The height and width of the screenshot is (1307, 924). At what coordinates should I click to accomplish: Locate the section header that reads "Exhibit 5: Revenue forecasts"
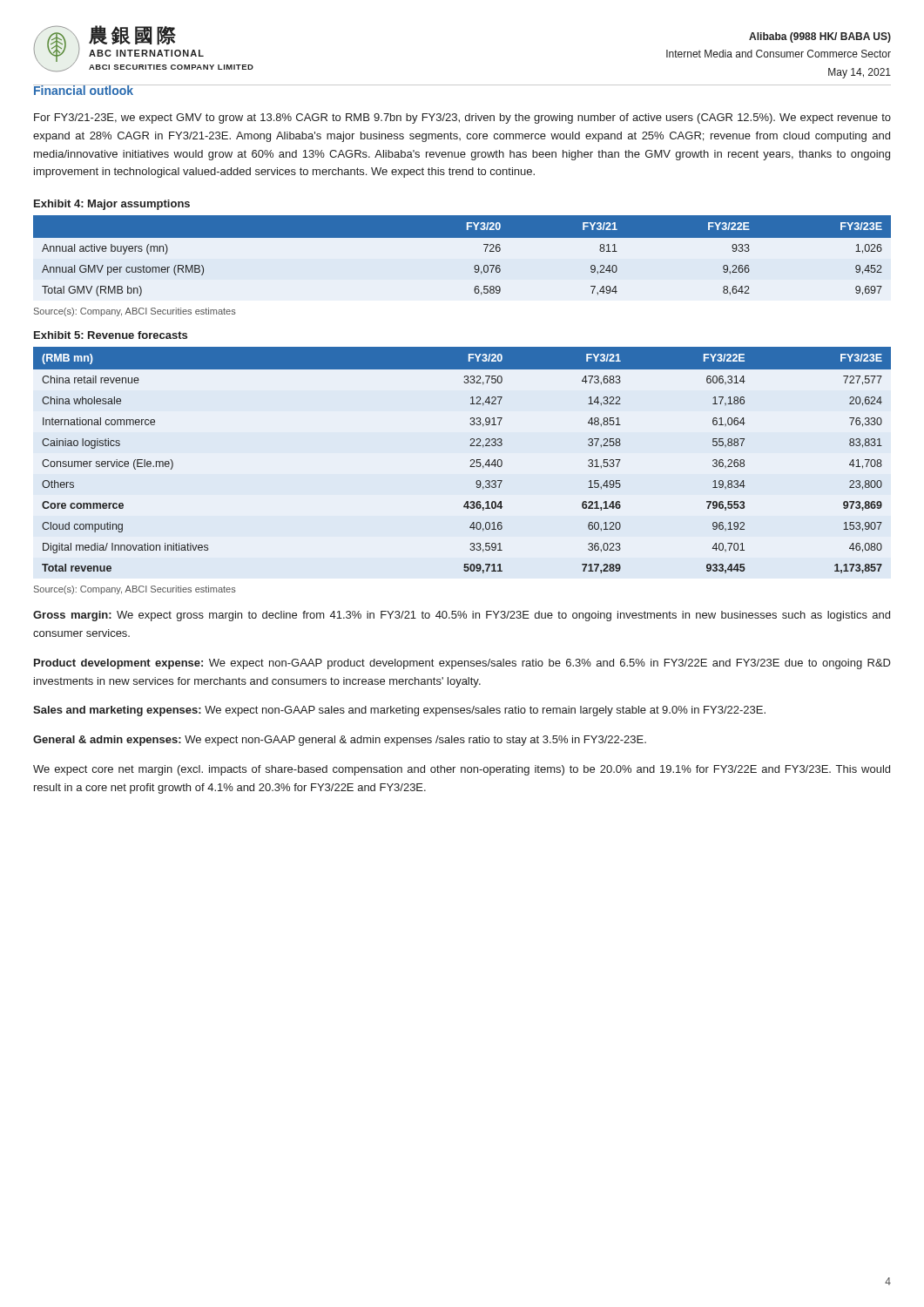pyautogui.click(x=110, y=335)
